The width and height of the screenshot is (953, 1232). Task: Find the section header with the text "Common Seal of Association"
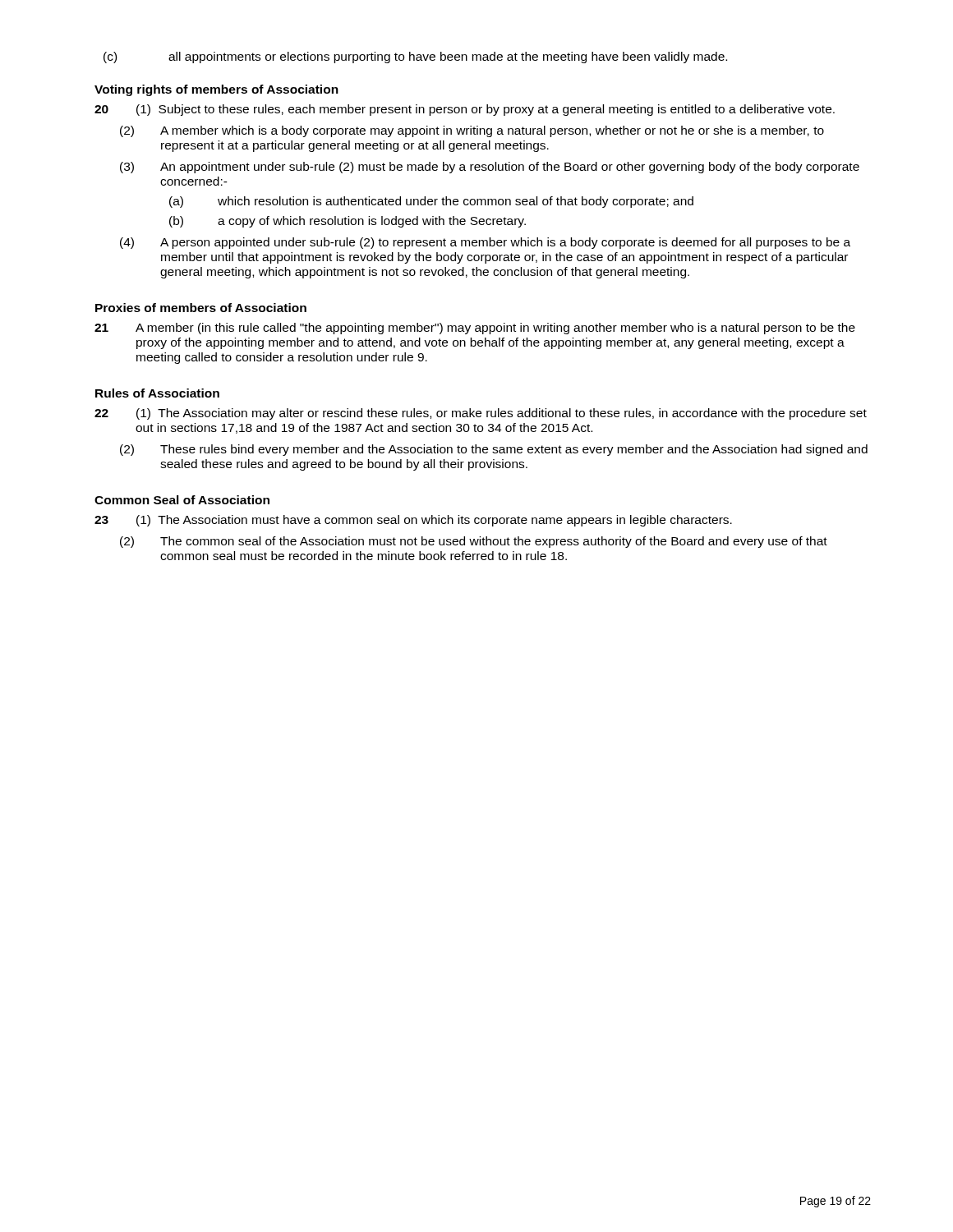click(x=182, y=500)
